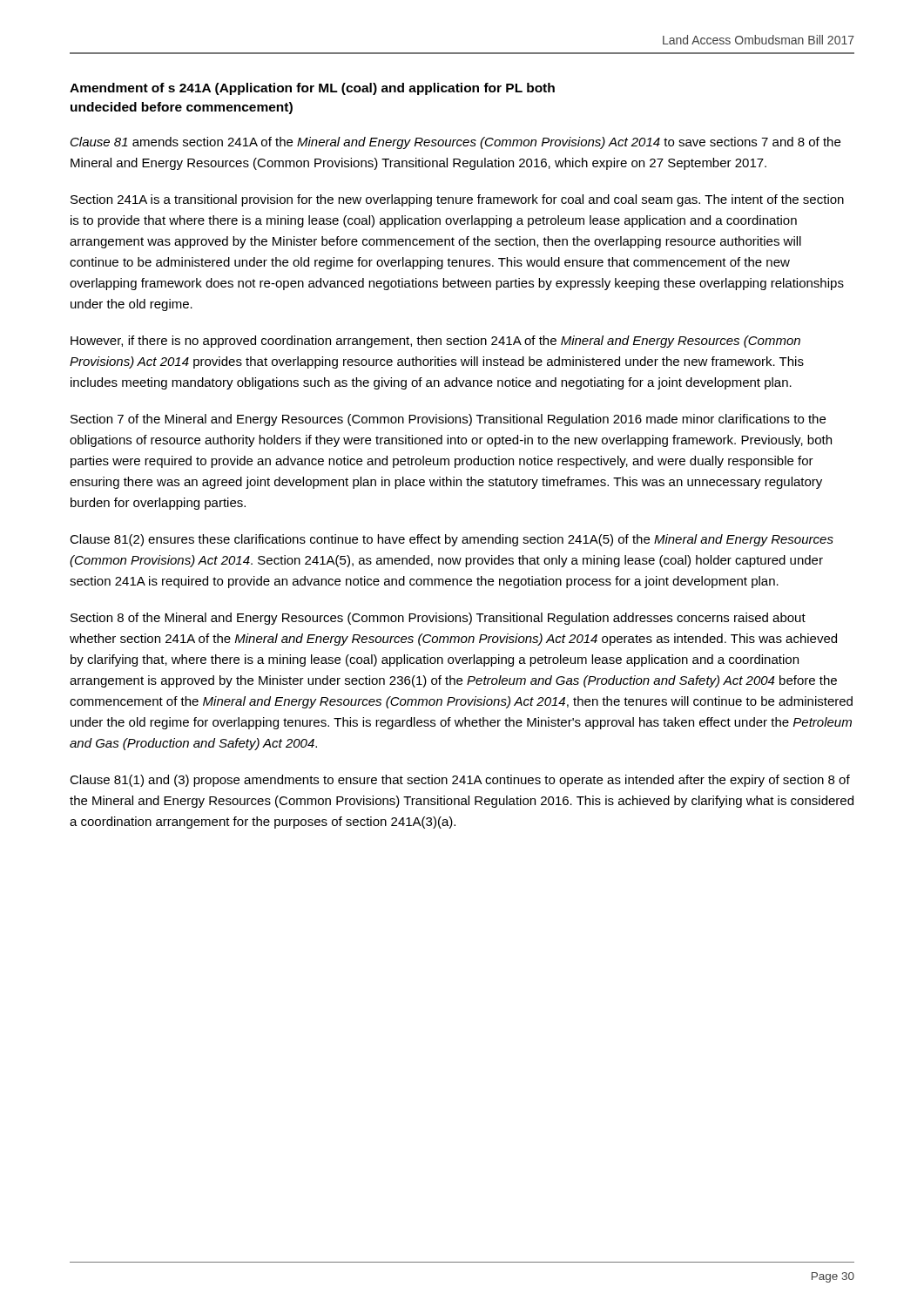Click on the block starting "Clause 81(1) and (3) propose"
Screen dimensions: 1307x924
pos(462,800)
